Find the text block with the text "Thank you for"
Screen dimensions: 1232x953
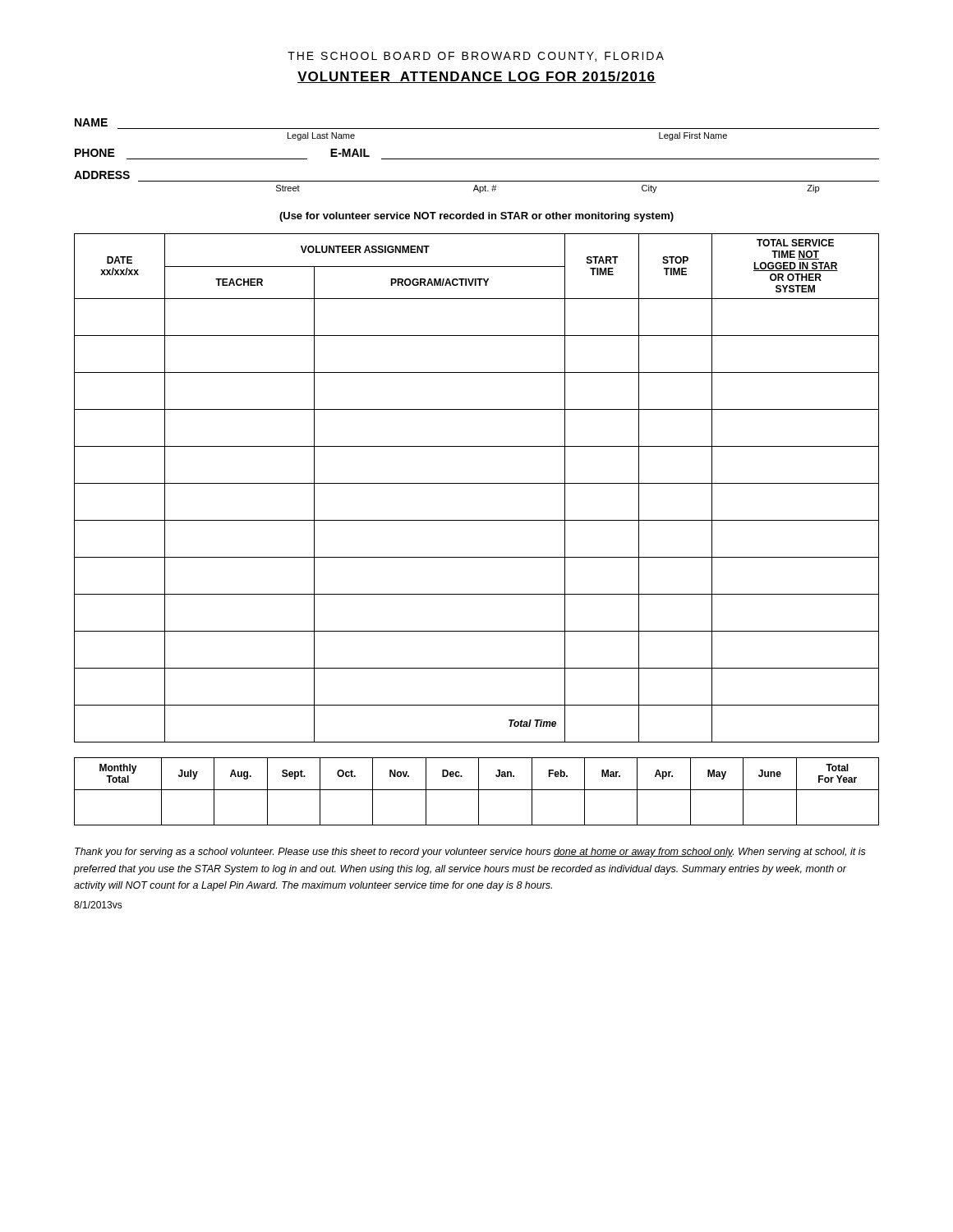pos(470,869)
